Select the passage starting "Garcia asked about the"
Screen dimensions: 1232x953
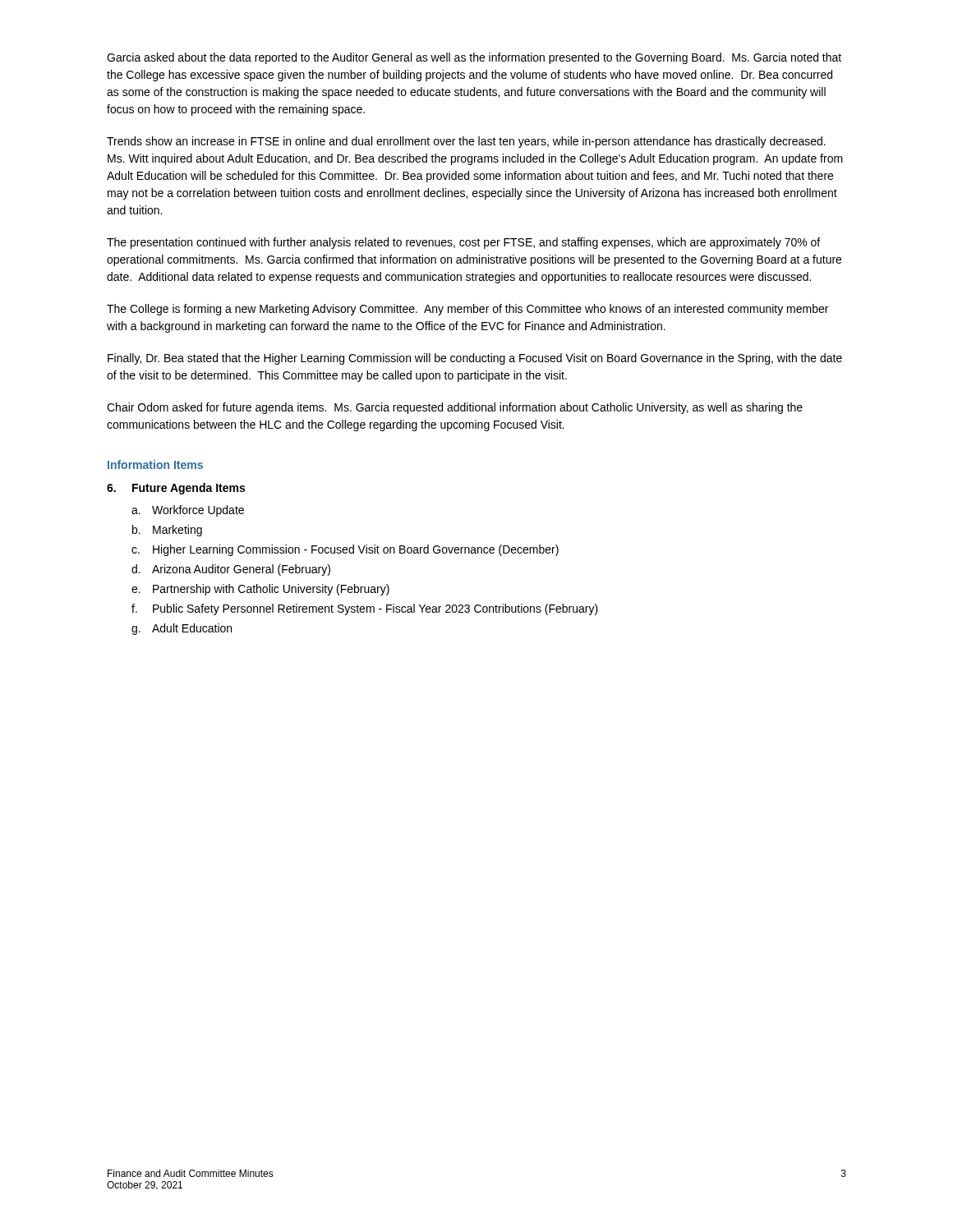coord(474,83)
